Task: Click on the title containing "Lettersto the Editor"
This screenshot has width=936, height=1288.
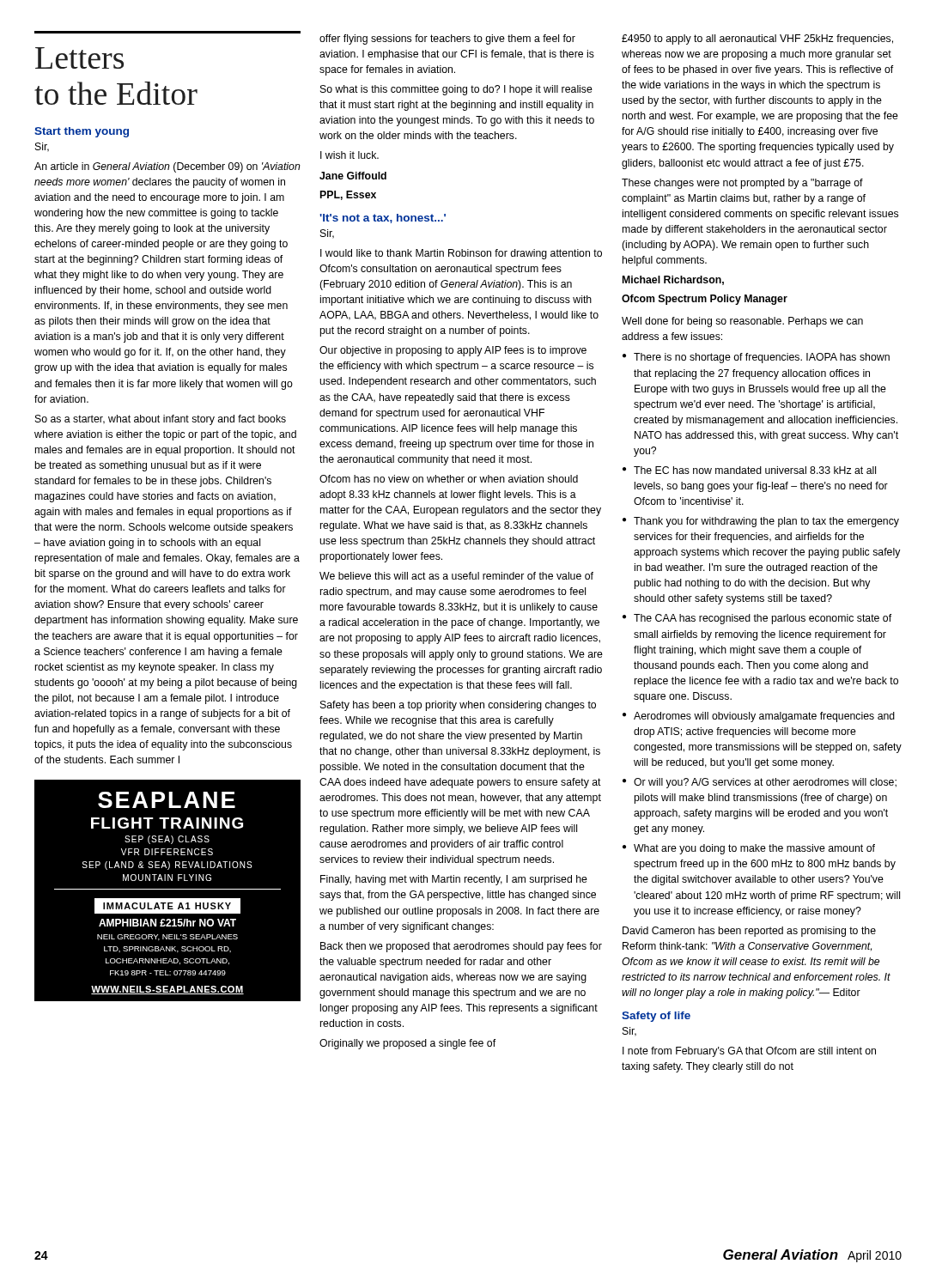Action: pos(79,58)
